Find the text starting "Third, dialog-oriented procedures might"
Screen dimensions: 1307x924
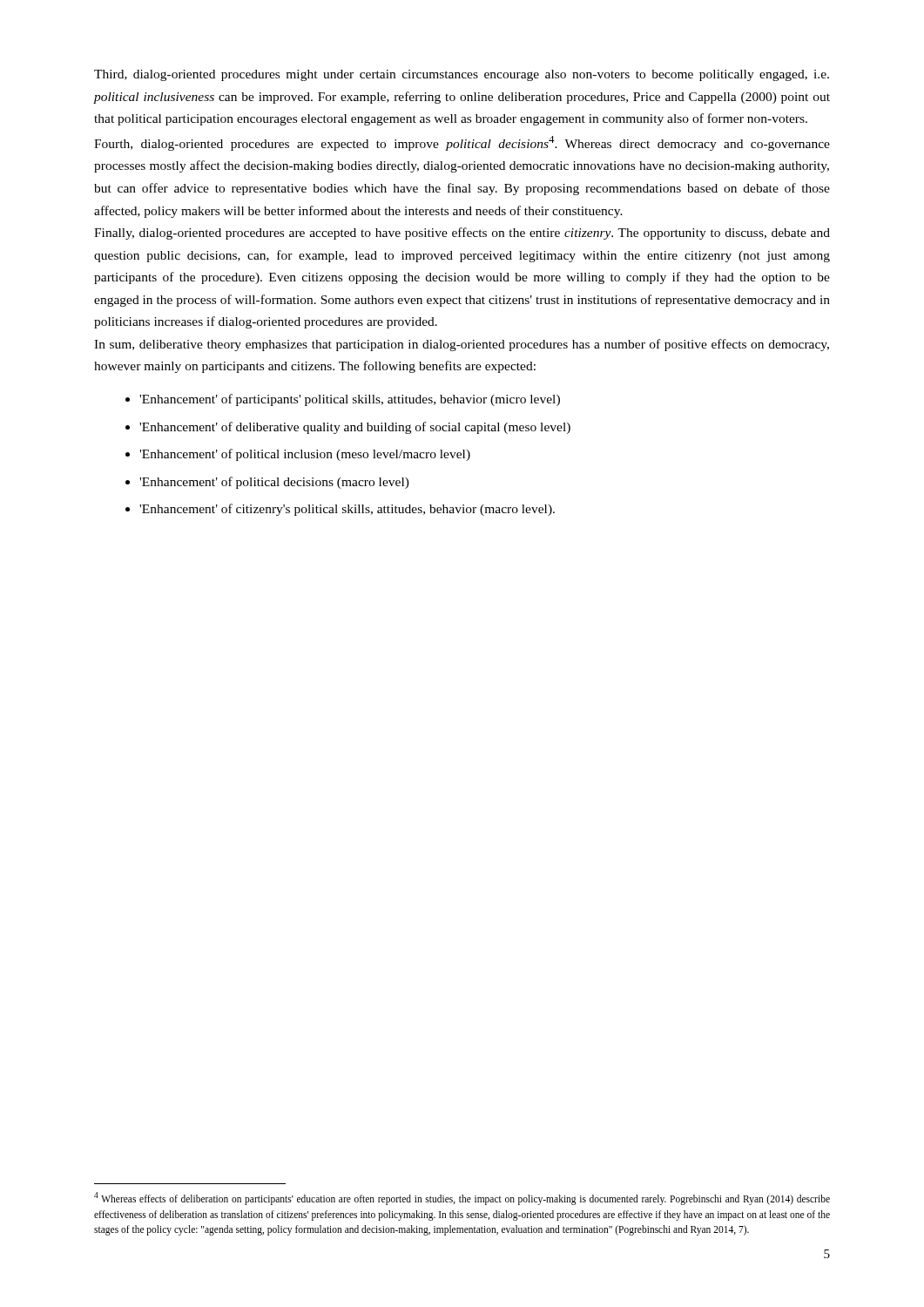click(x=462, y=96)
